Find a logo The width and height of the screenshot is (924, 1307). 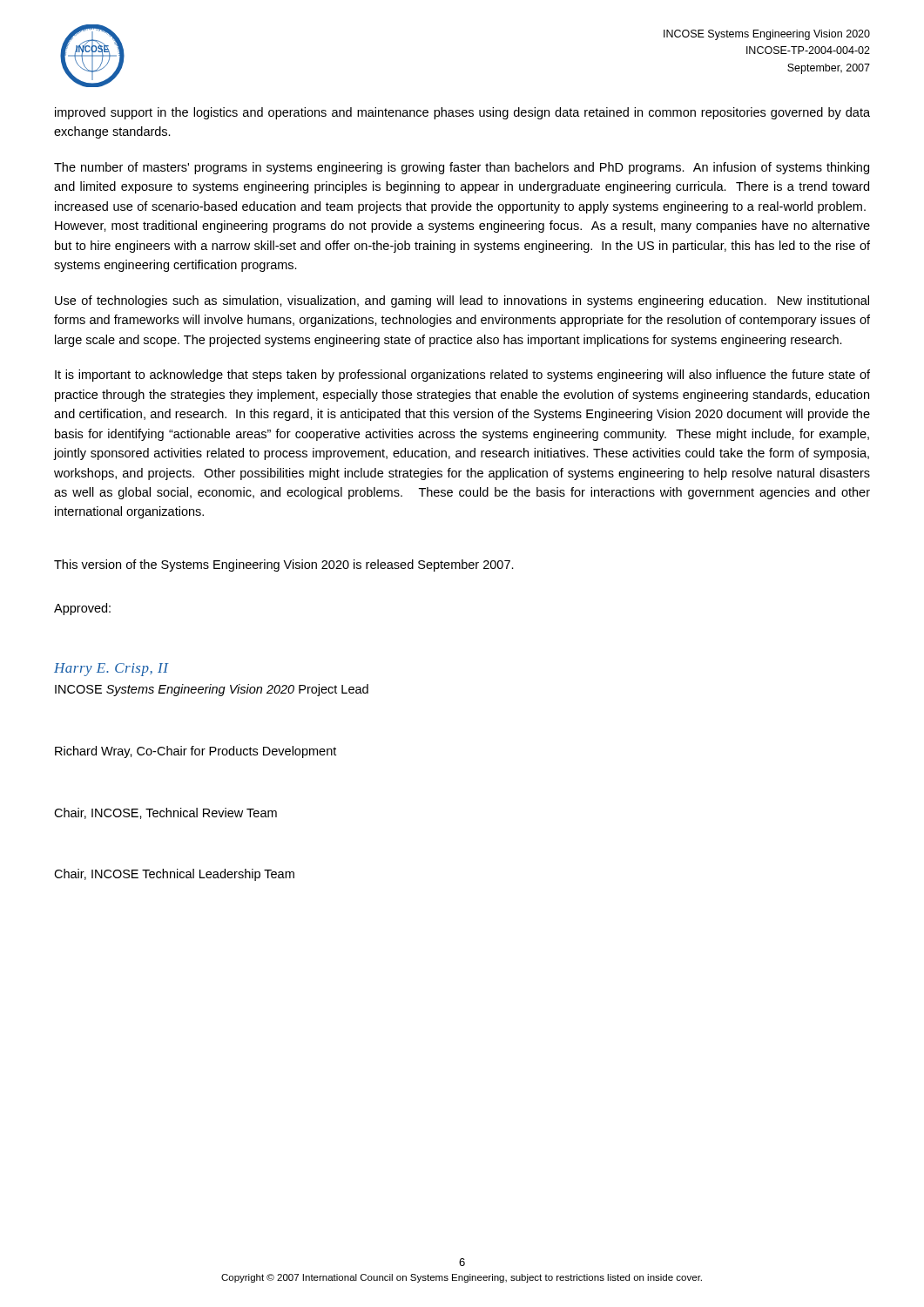point(92,56)
